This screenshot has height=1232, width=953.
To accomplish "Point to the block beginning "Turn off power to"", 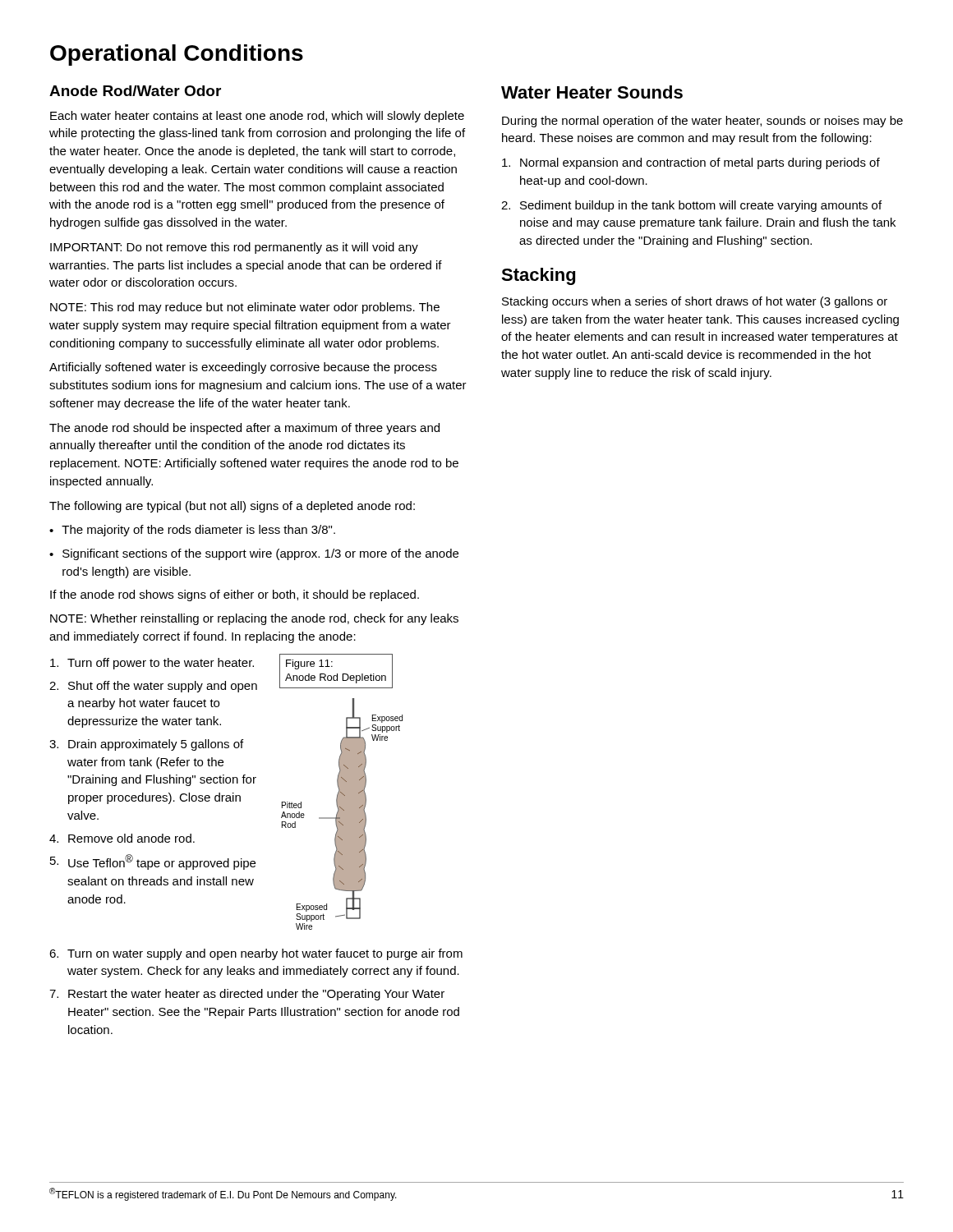I will click(x=156, y=781).
